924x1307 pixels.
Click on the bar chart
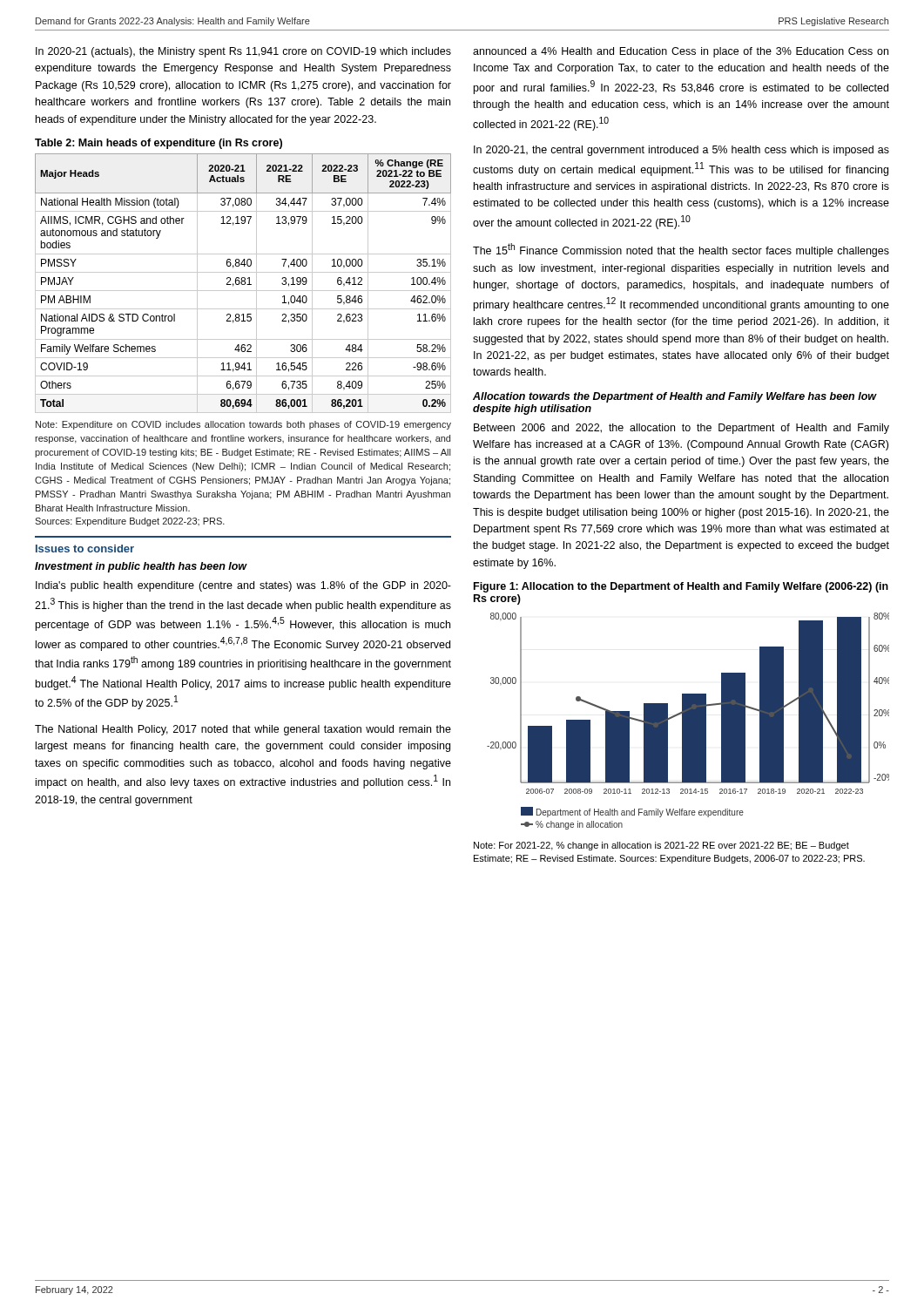click(681, 722)
